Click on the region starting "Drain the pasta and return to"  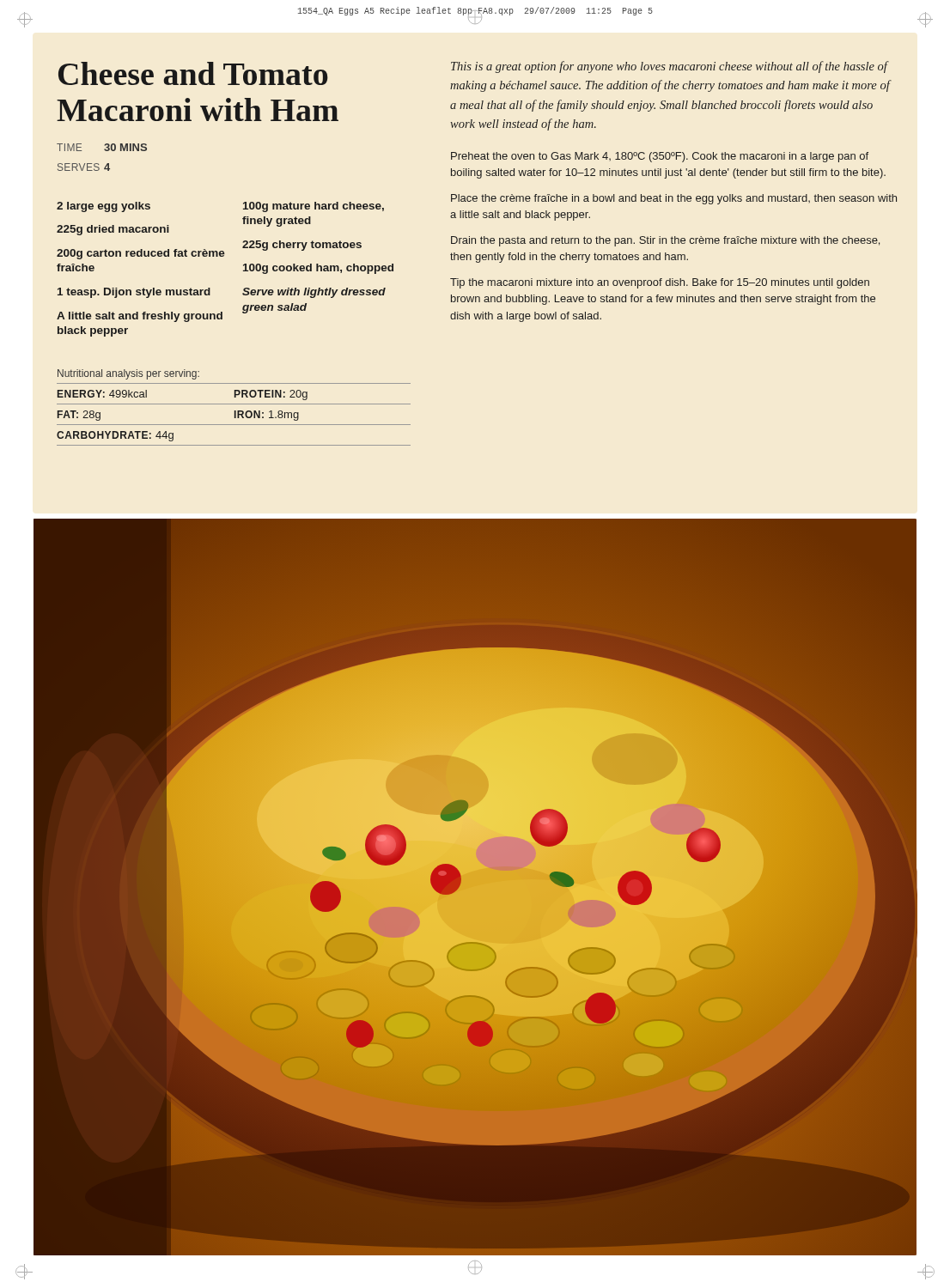click(665, 248)
